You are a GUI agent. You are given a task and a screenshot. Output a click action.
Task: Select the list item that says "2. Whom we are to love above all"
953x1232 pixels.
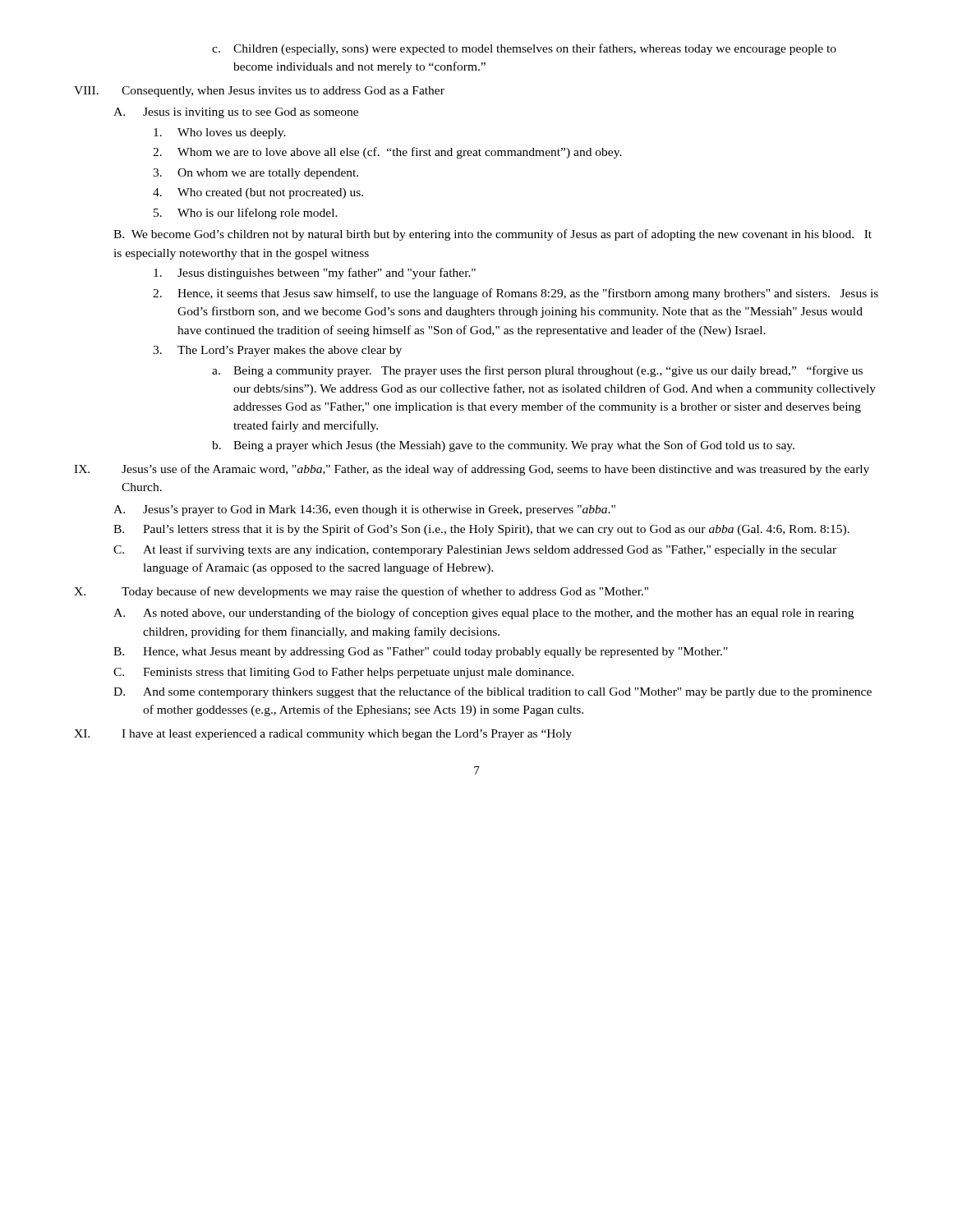(516, 152)
